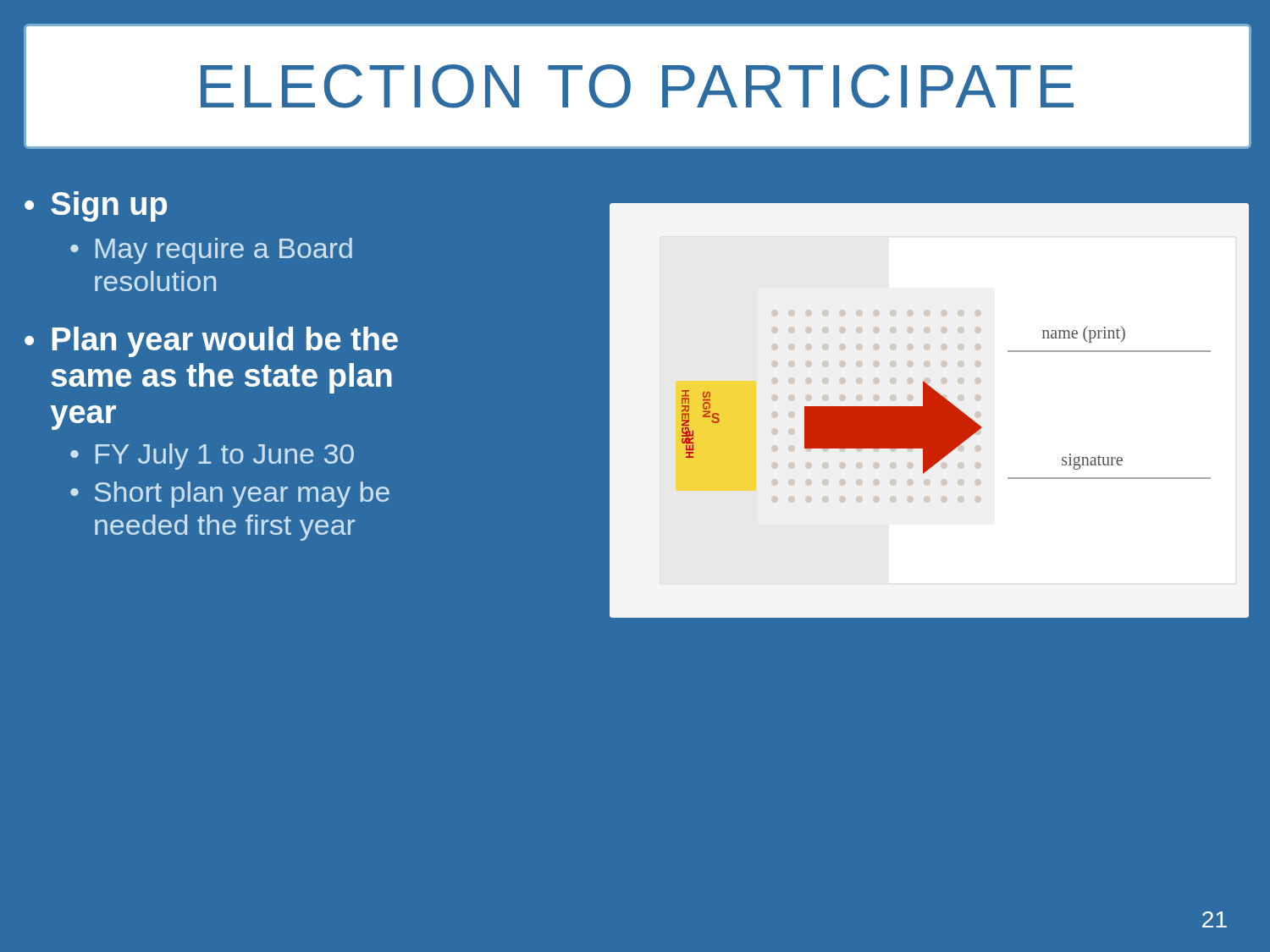Click on the title that says "ELECTION TO PARTICIPATE"
1270x952 pixels.
[x=638, y=86]
